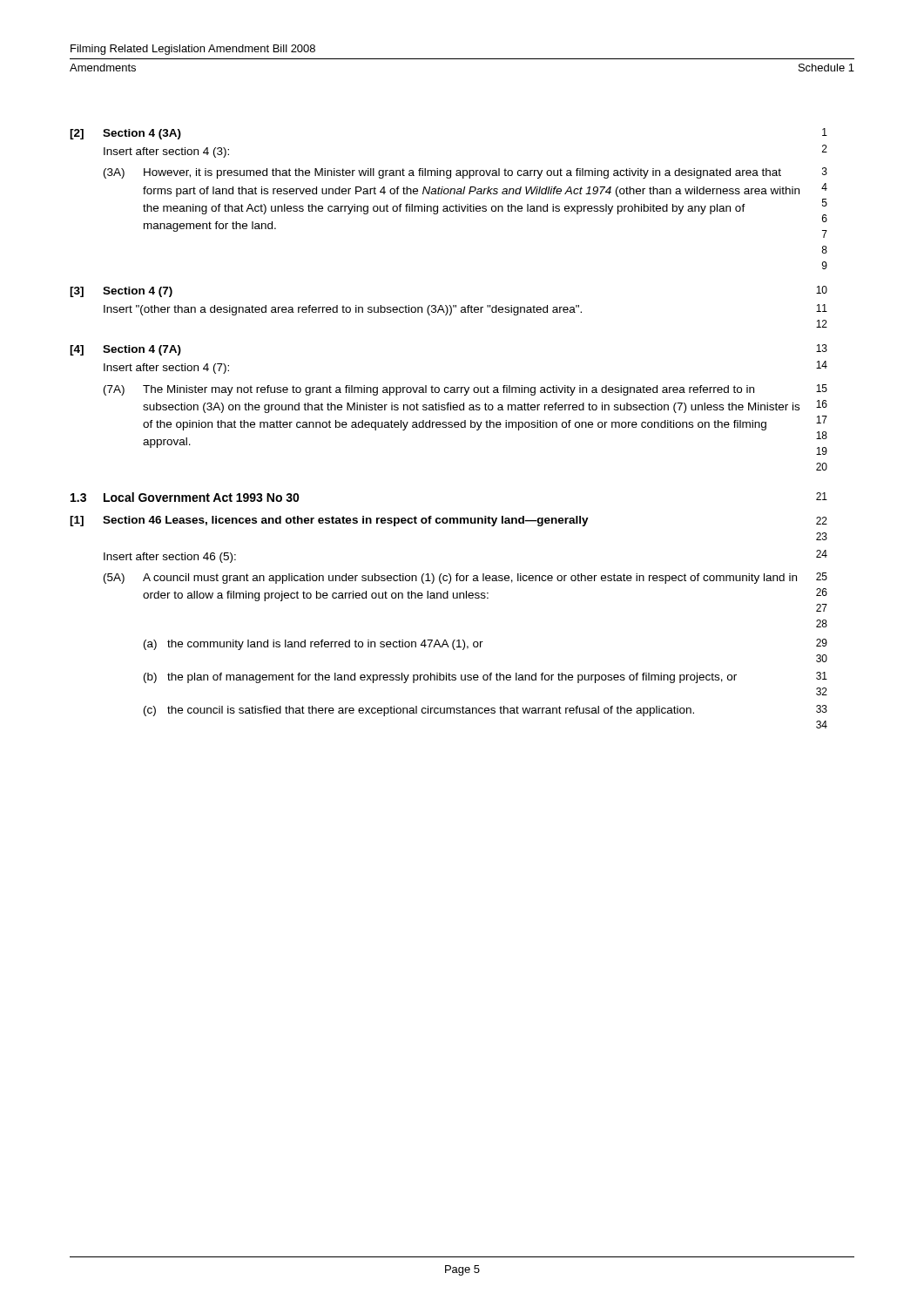Where does it say "[2] Section 4 (3A) 1"?

coord(141,134)
